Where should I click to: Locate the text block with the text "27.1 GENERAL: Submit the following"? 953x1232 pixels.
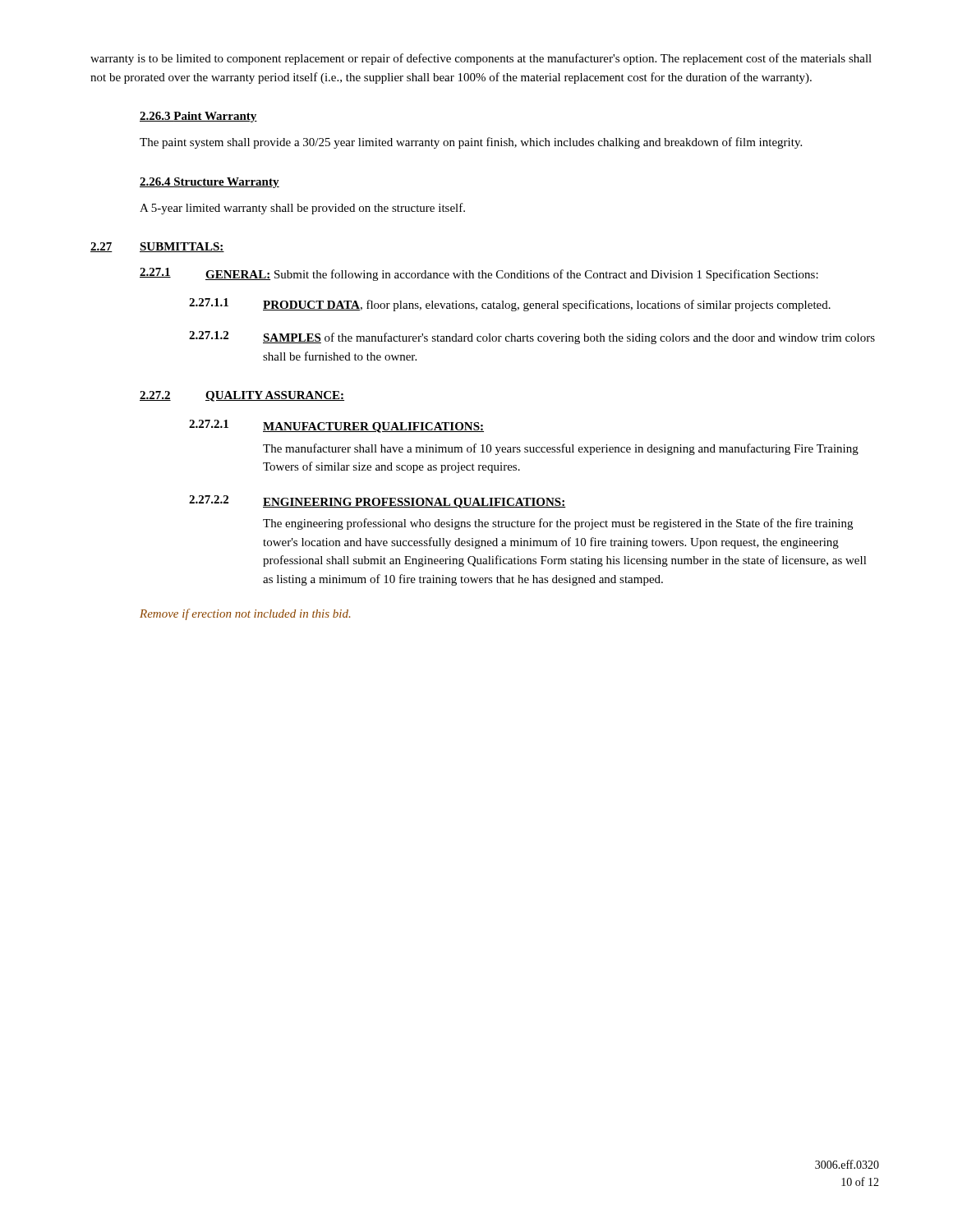tap(479, 274)
